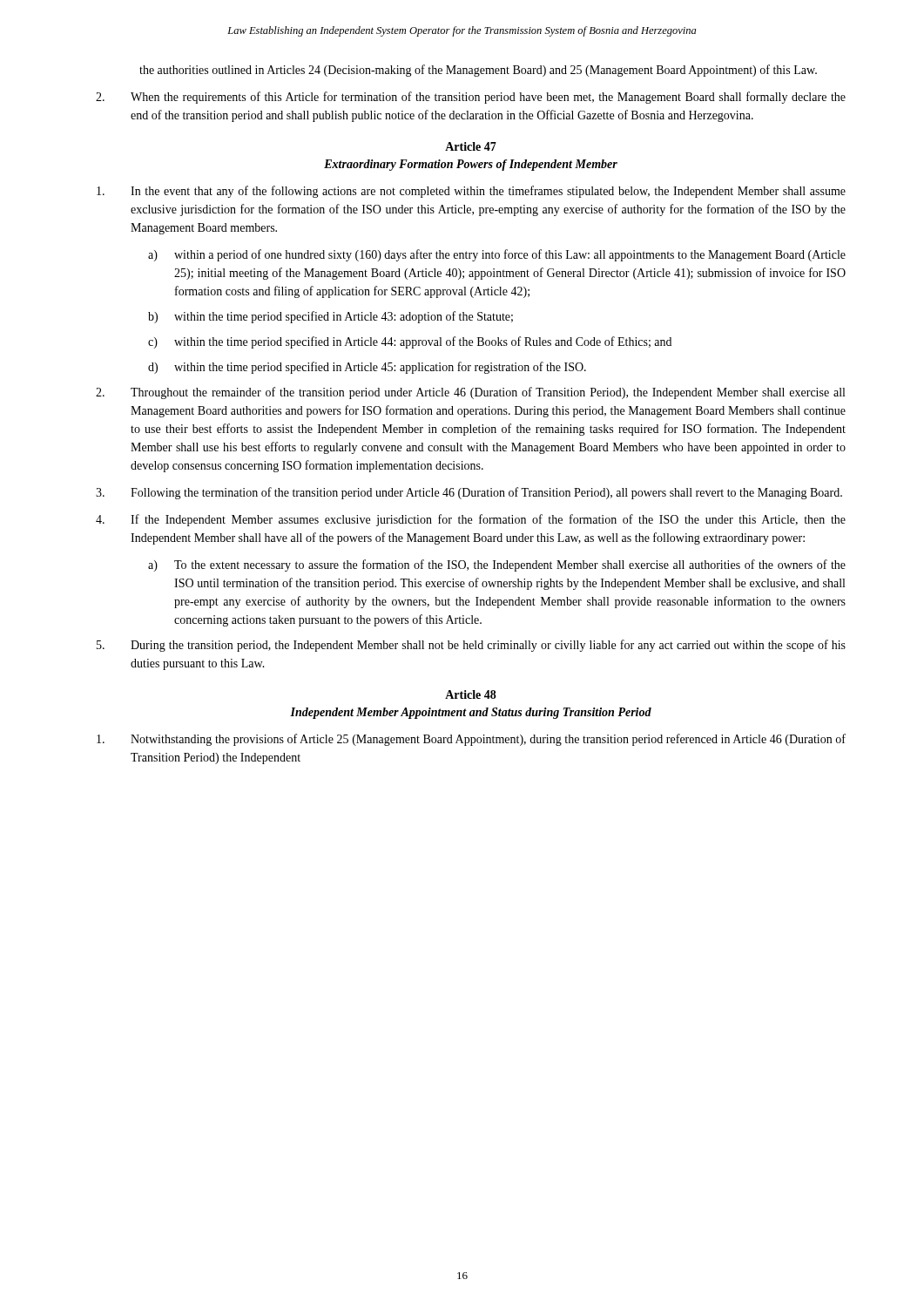Viewport: 924px width, 1307px height.
Task: Locate the block of text that opens with "2. When the requirements"
Action: (471, 106)
